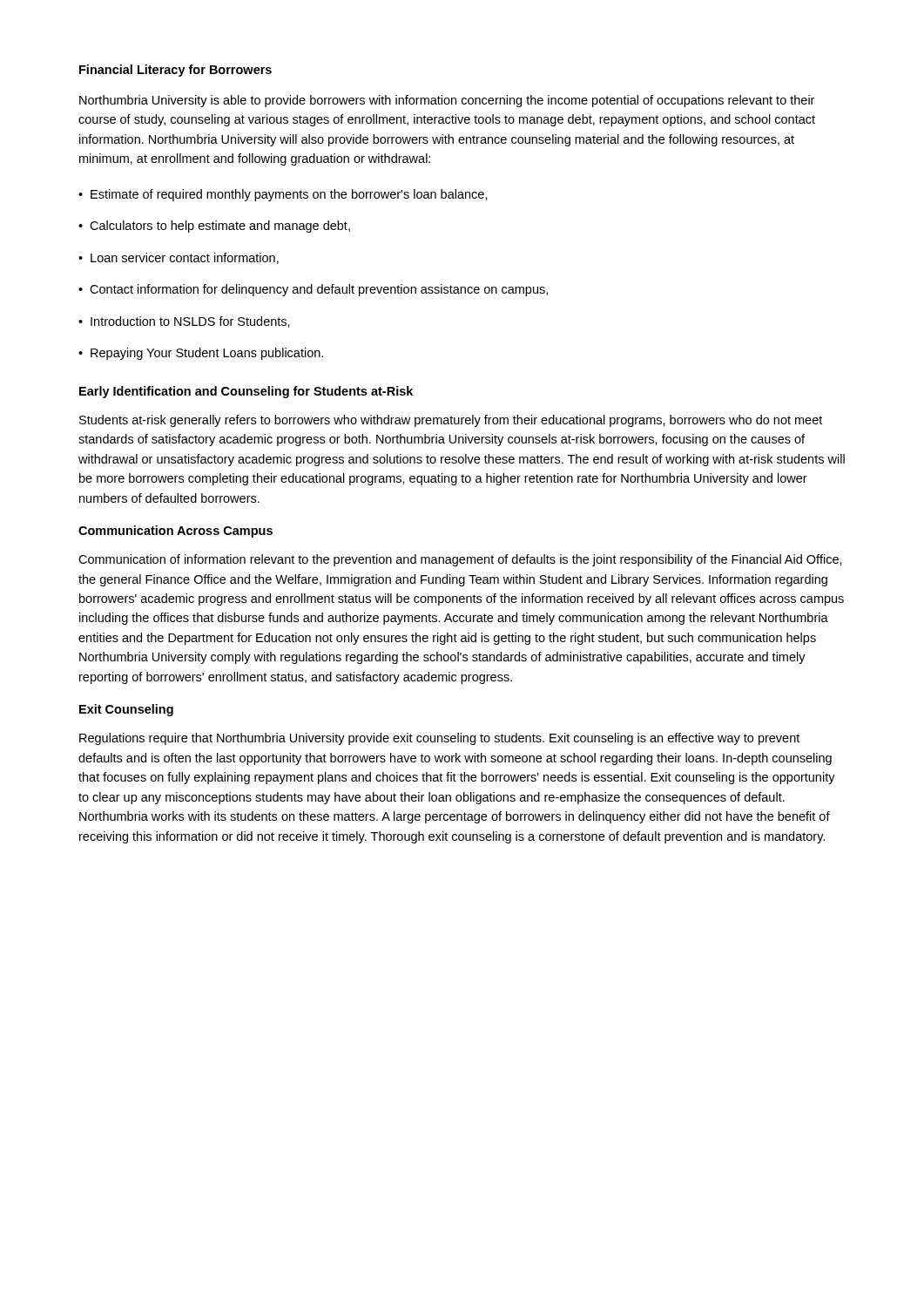Screen dimensions: 1307x924
Task: Navigate to the text starting "Northumbria University is able to"
Action: point(447,130)
